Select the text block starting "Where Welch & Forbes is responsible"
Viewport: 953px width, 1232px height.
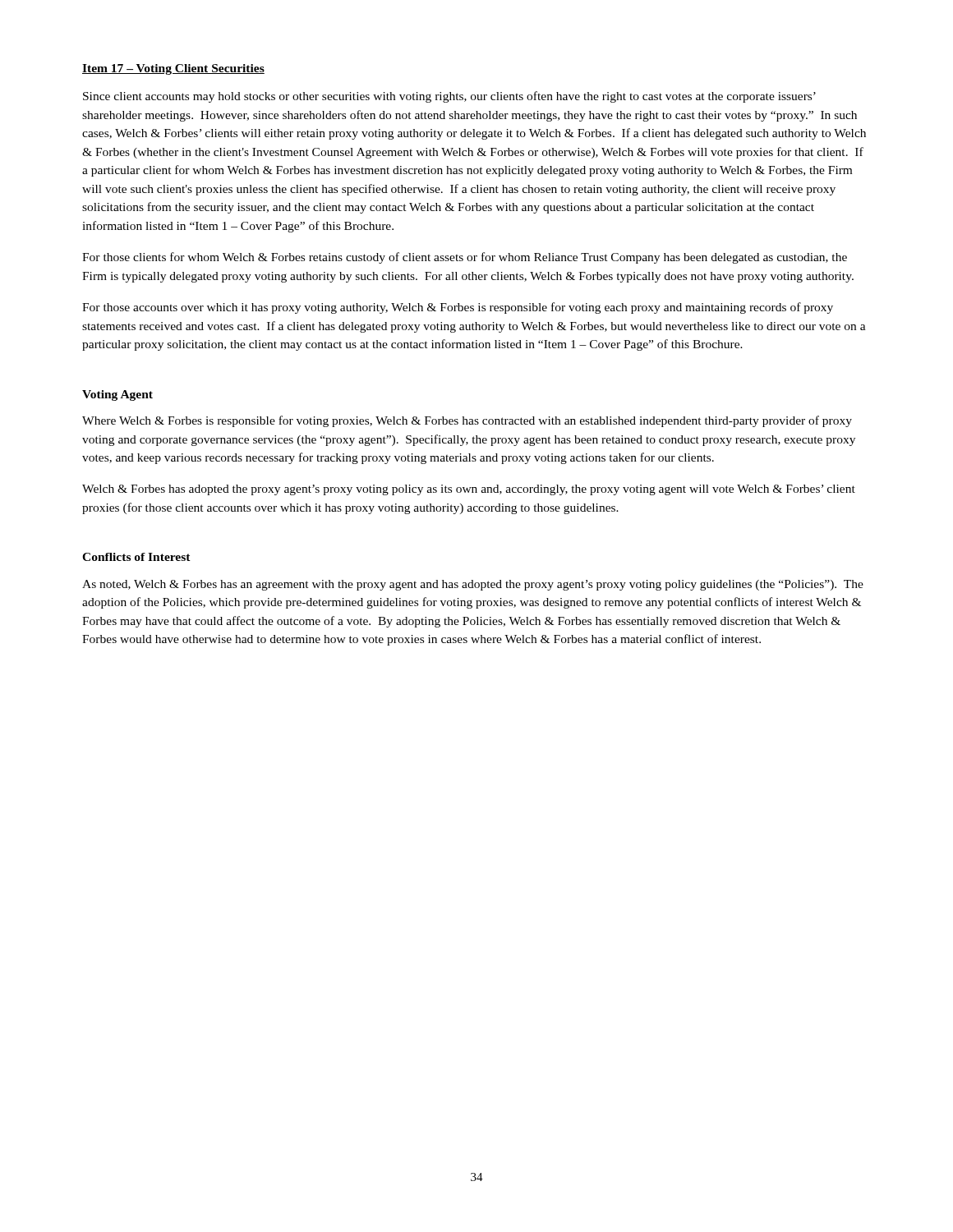pyautogui.click(x=469, y=439)
